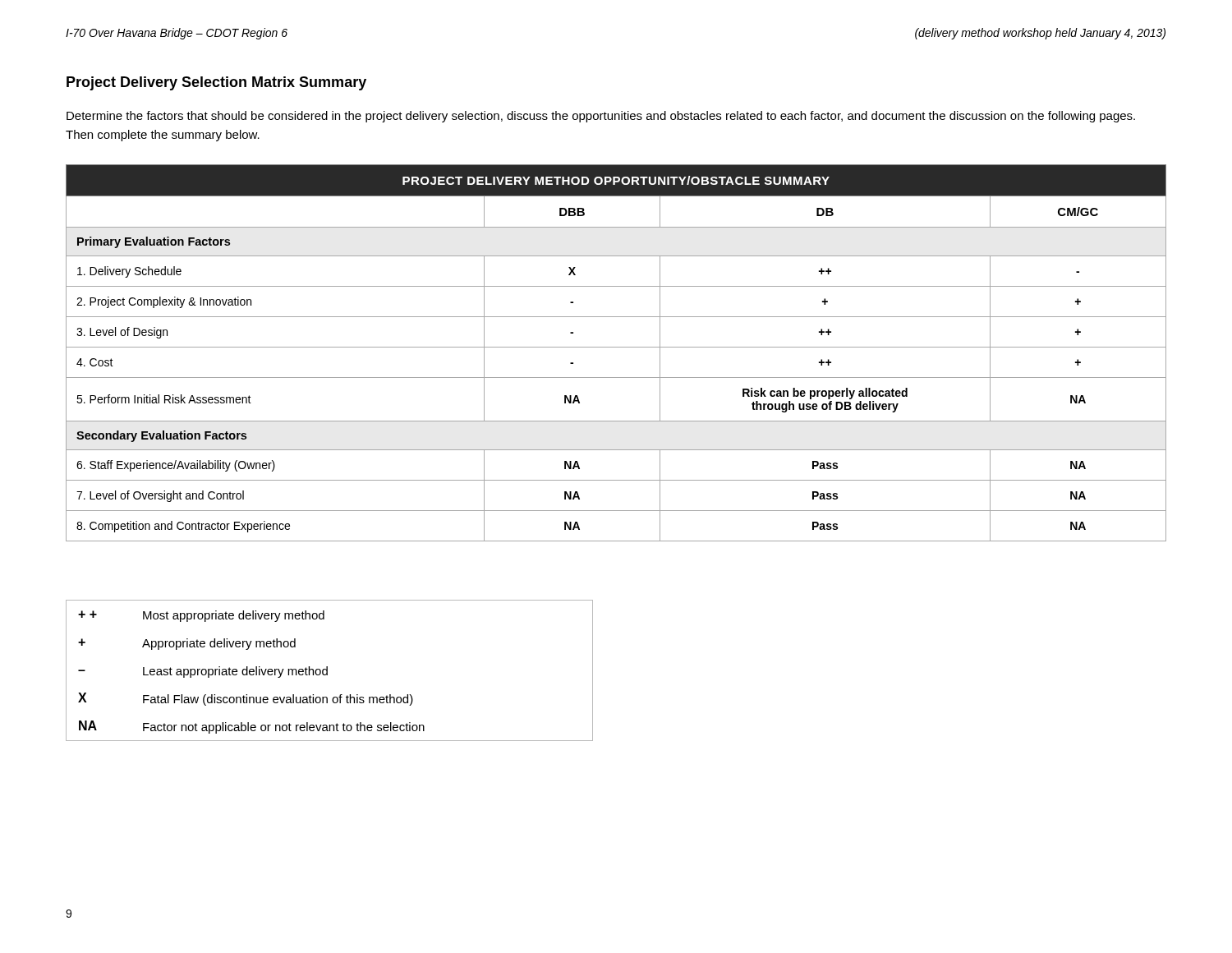Find the list item with the text "+ + Most appropriate delivery method +"
1232x953 pixels.
[x=329, y=670]
